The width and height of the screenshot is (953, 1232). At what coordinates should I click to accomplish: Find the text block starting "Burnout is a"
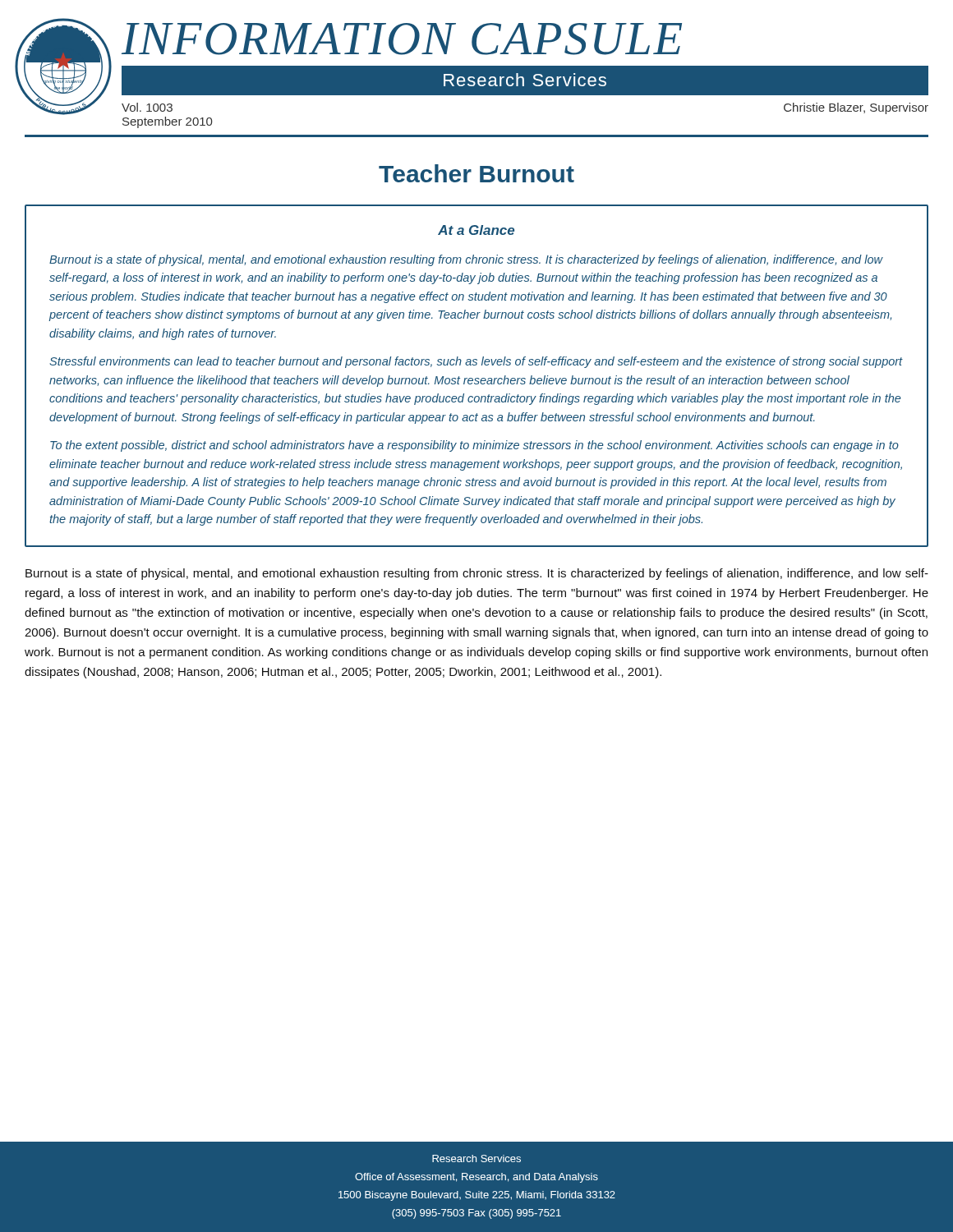[476, 622]
